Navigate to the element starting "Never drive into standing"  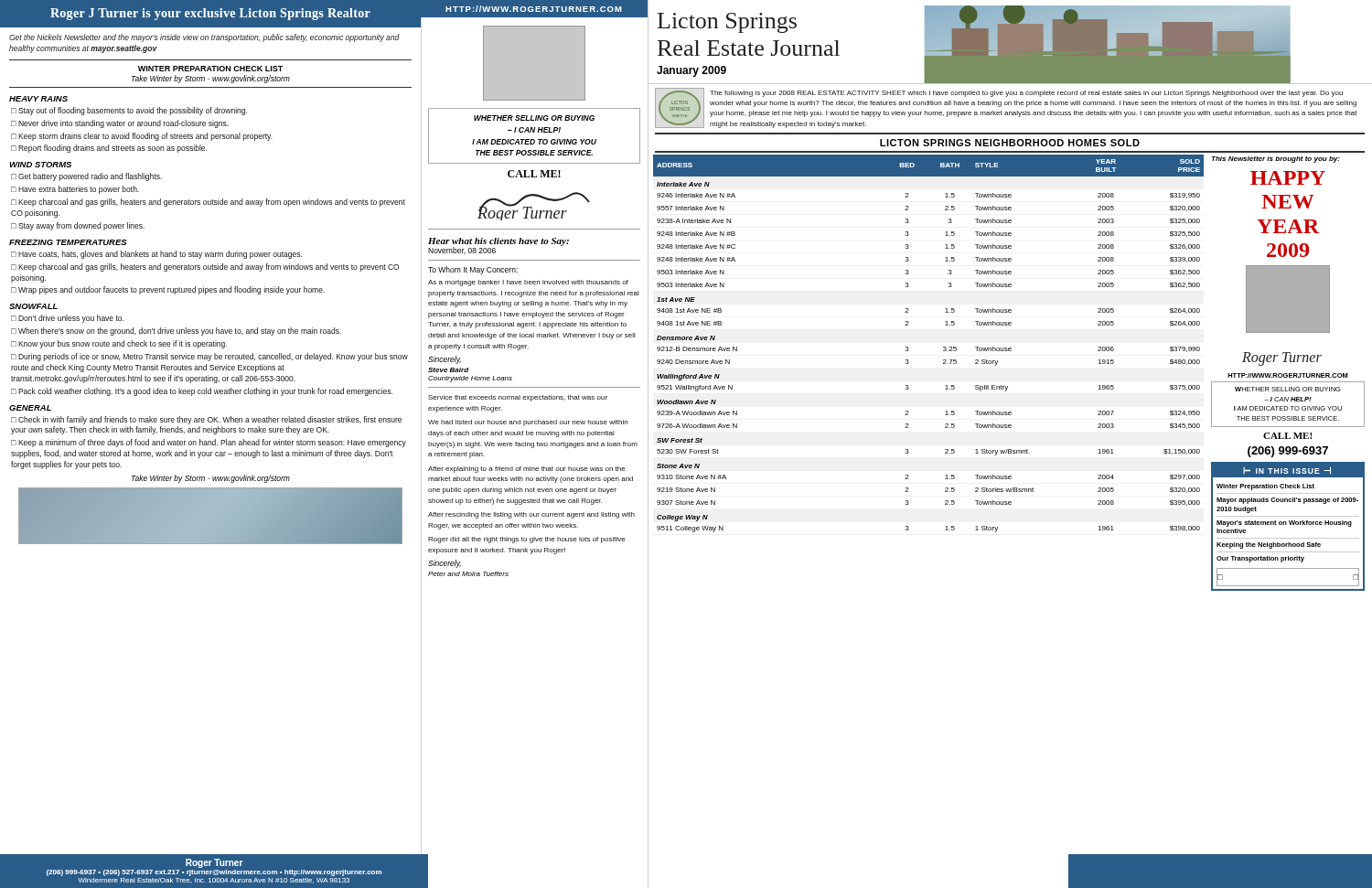pos(123,123)
